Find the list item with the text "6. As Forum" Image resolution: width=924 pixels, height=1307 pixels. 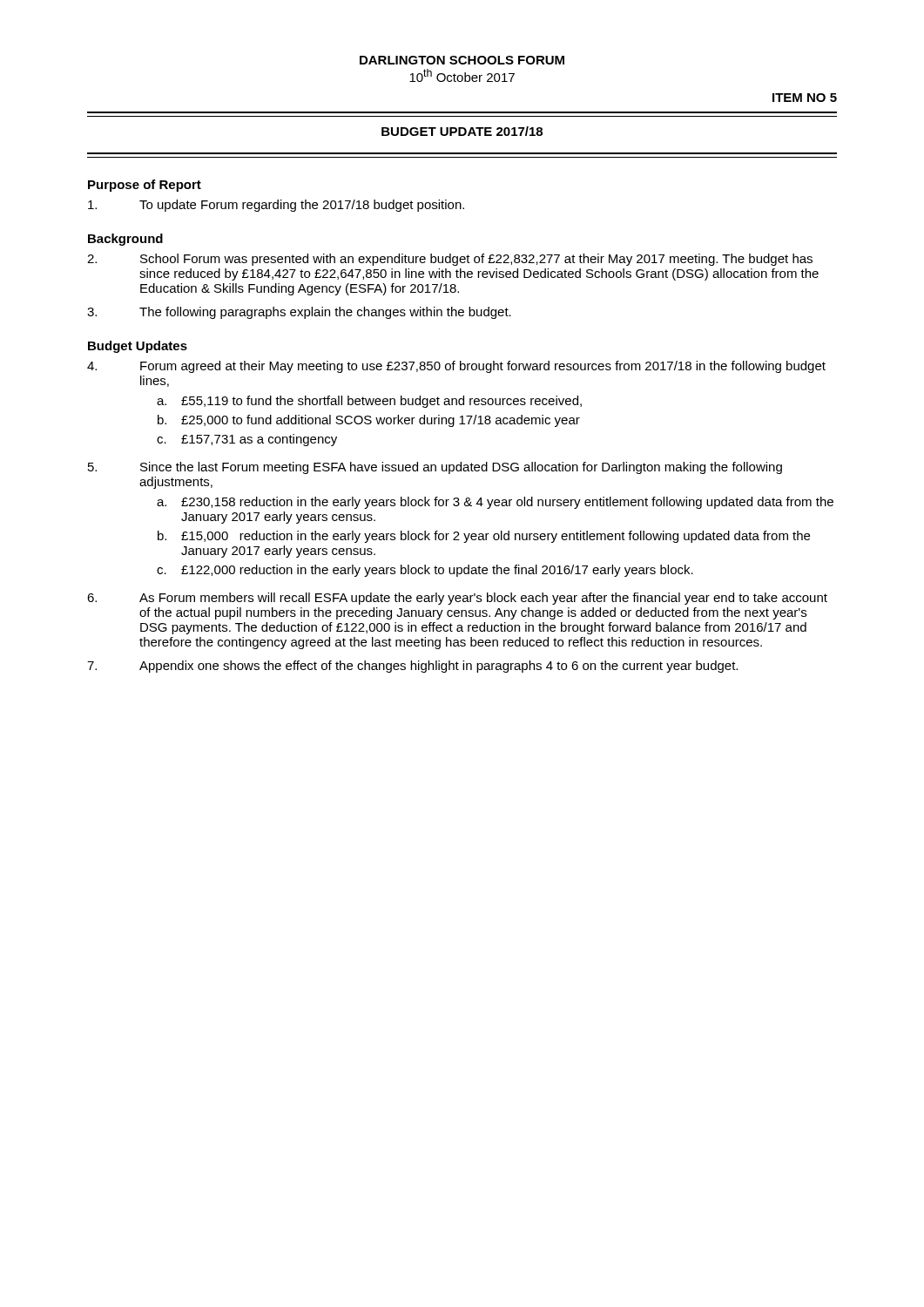point(462,620)
